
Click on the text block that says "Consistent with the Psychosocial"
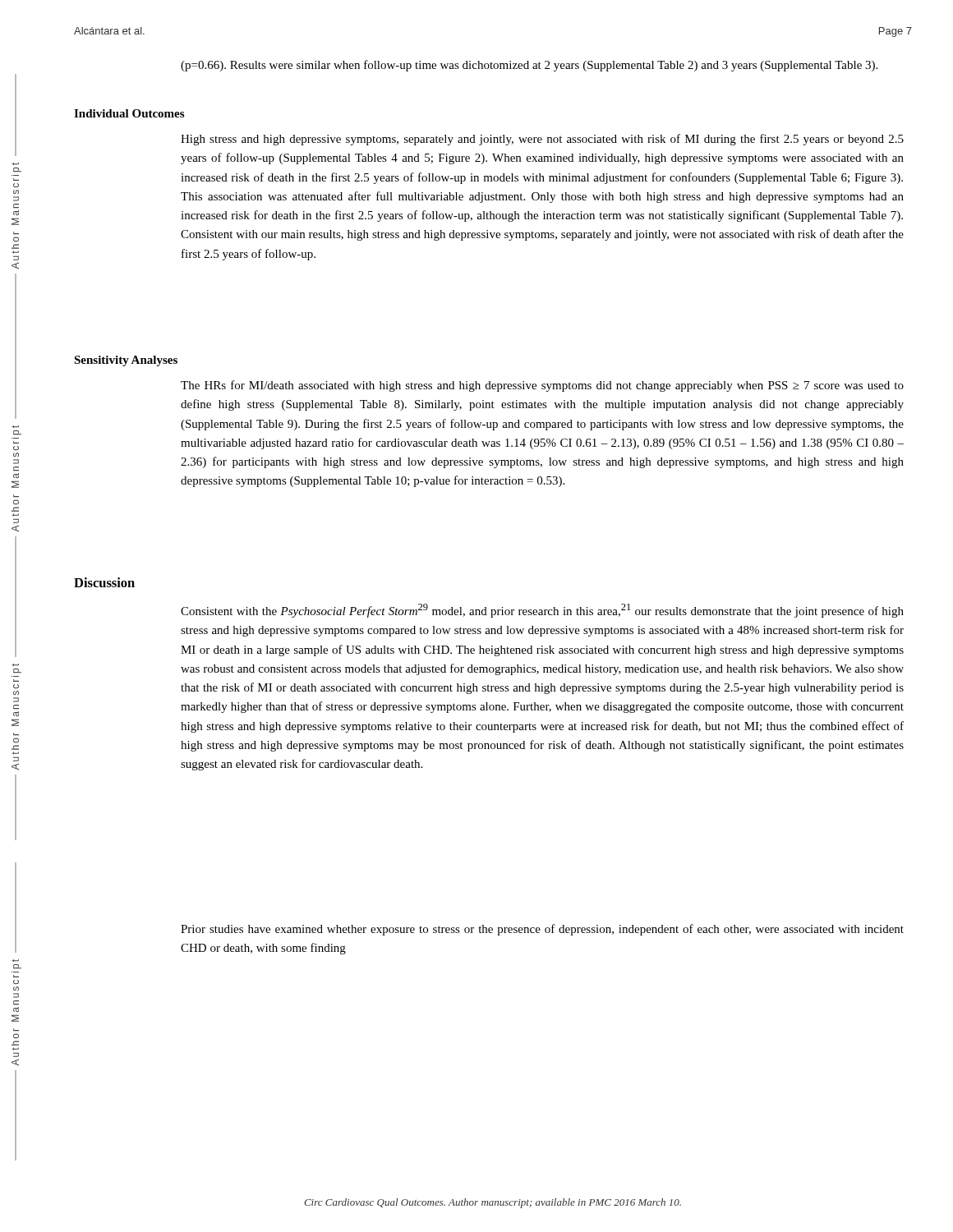[542, 686]
